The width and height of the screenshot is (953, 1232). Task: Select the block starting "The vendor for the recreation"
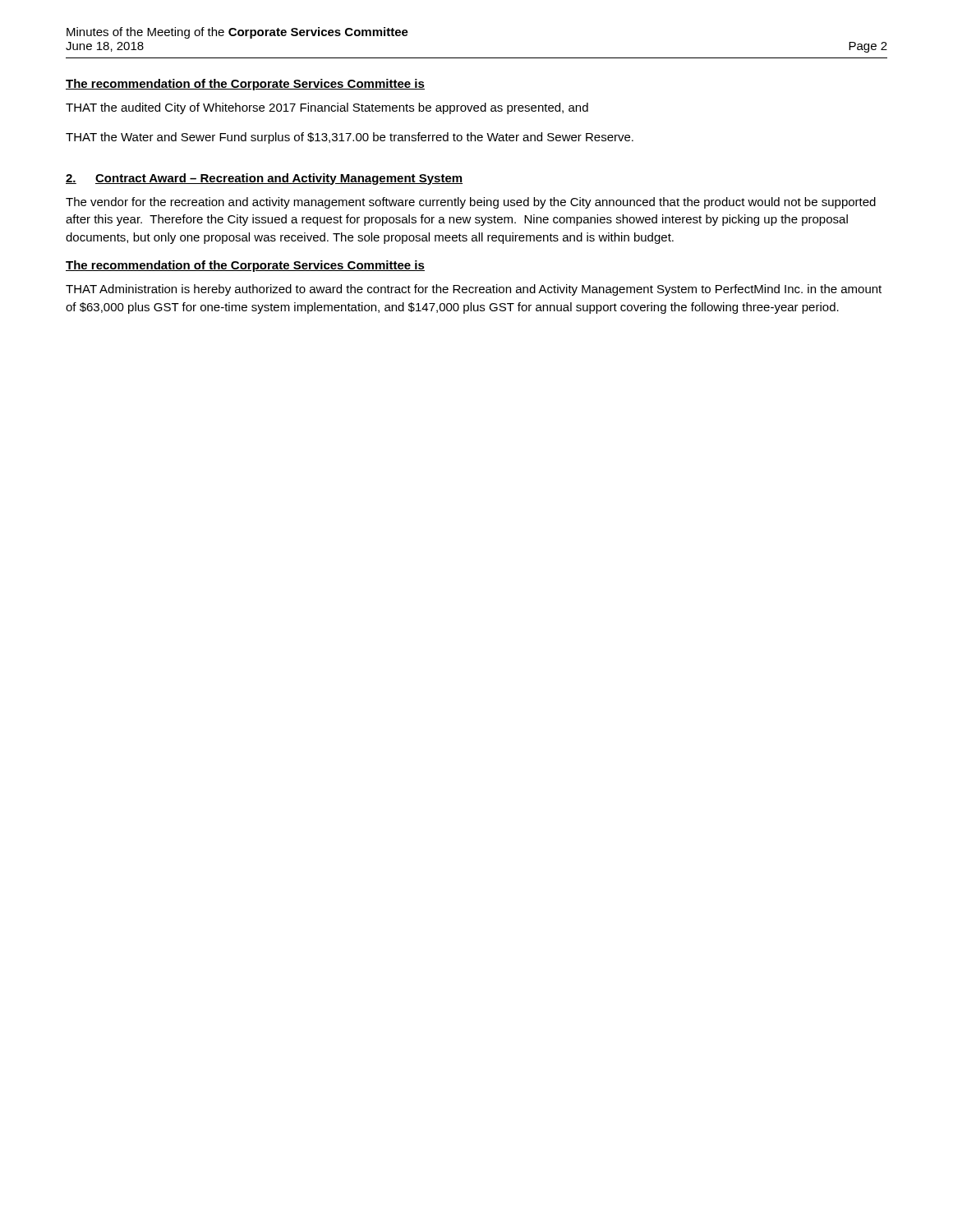(x=471, y=219)
